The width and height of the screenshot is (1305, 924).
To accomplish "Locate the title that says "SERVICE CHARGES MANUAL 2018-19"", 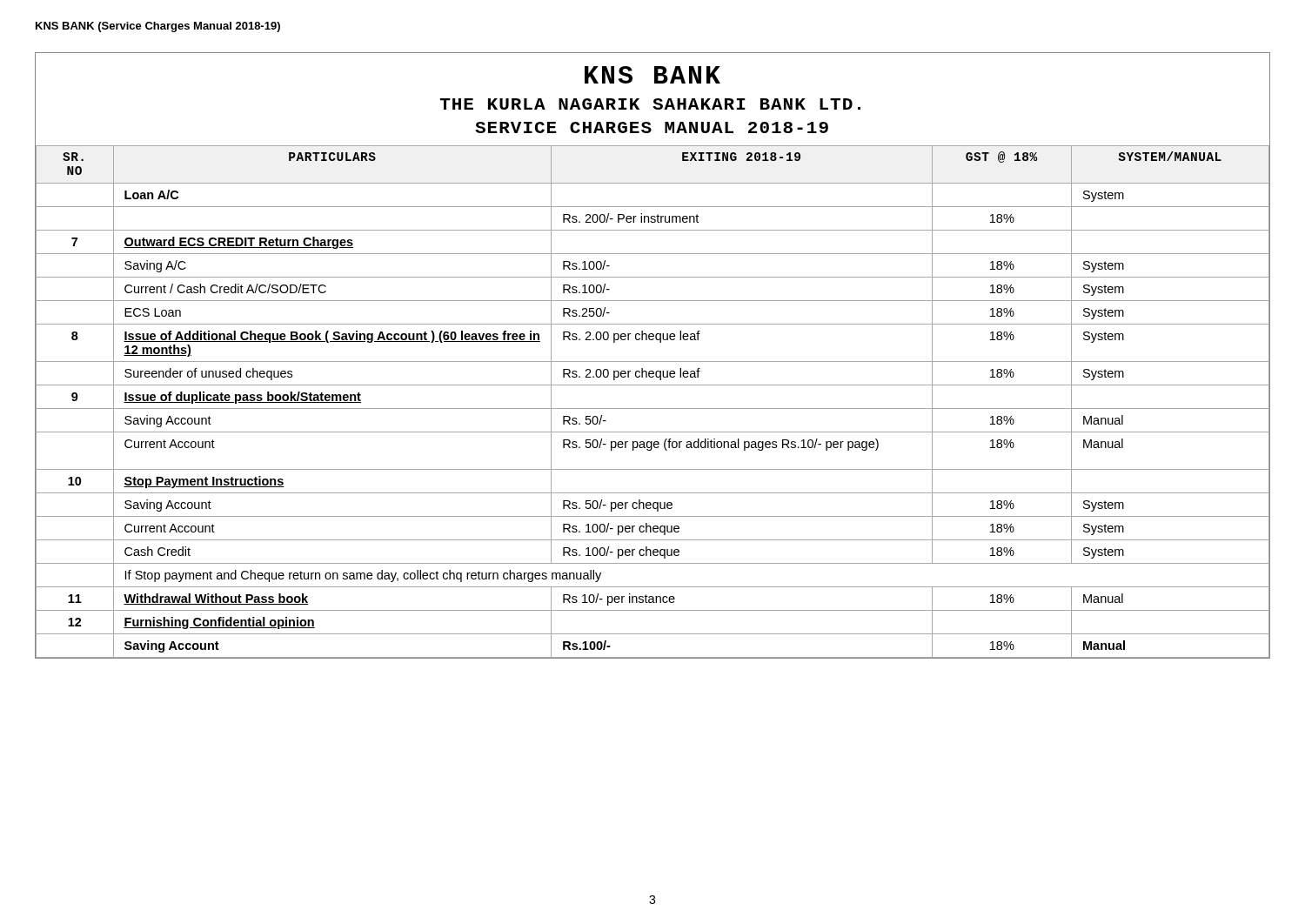I will coord(652,131).
